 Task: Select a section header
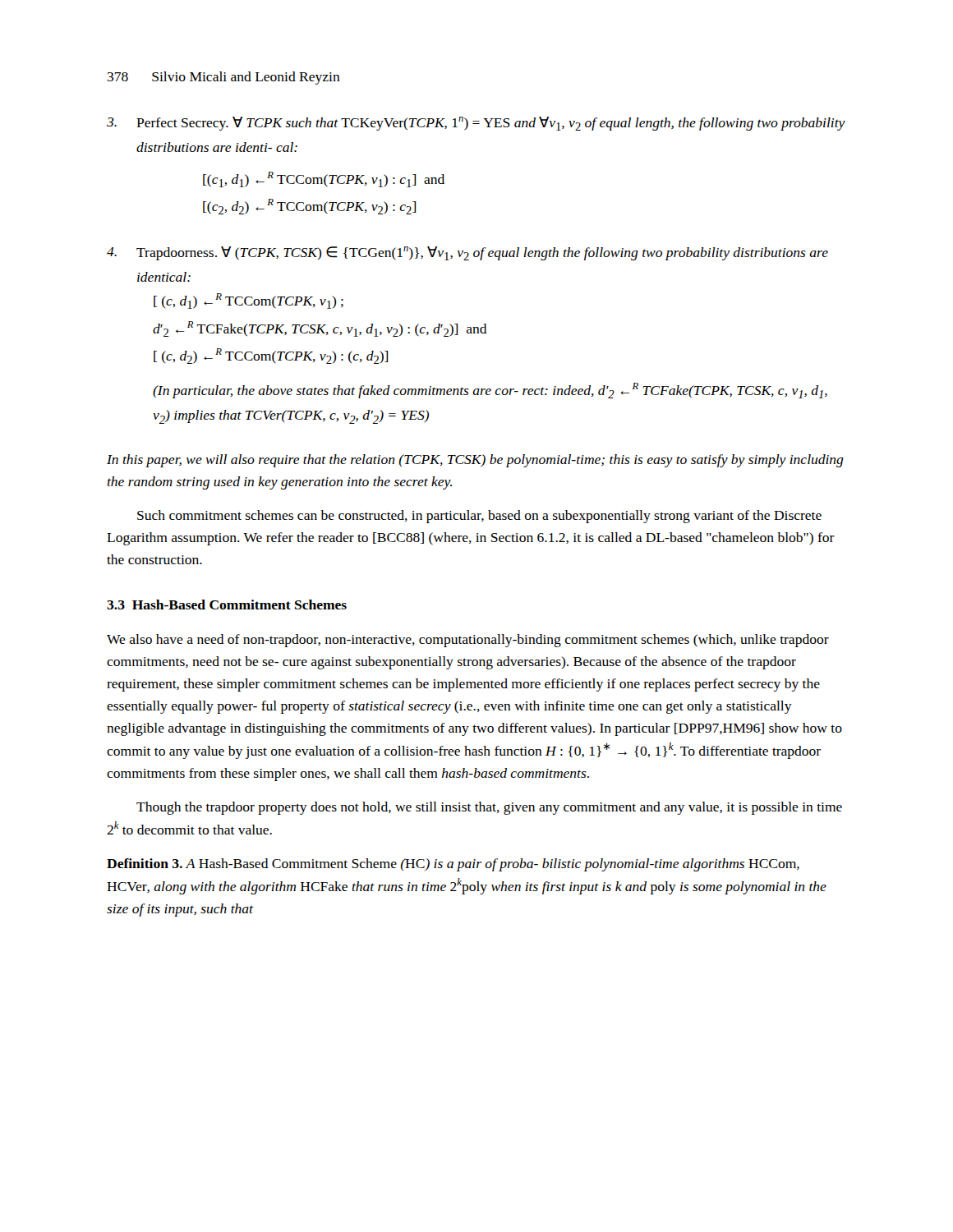pos(227,605)
